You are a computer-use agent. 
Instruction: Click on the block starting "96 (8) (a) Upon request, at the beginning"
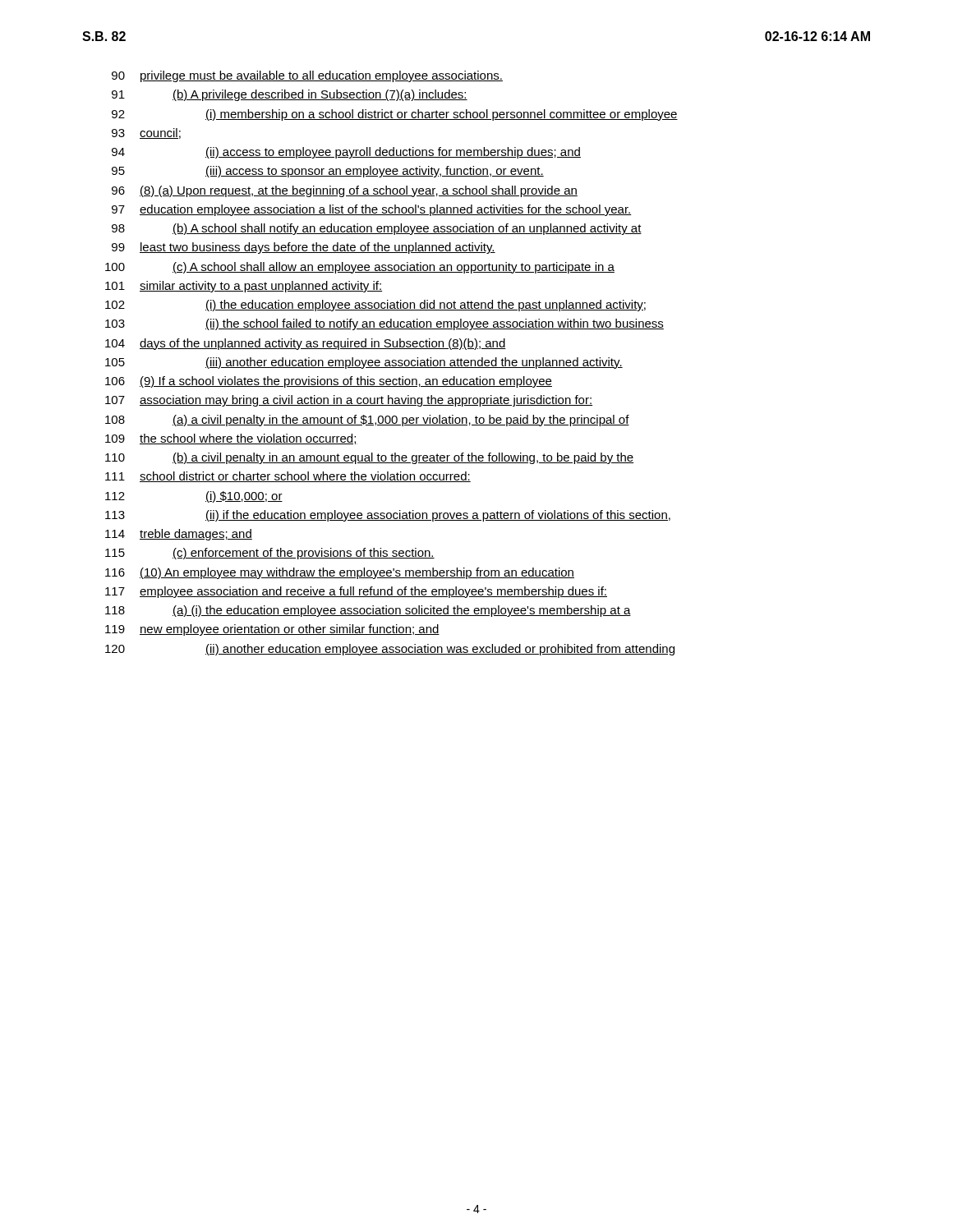476,190
